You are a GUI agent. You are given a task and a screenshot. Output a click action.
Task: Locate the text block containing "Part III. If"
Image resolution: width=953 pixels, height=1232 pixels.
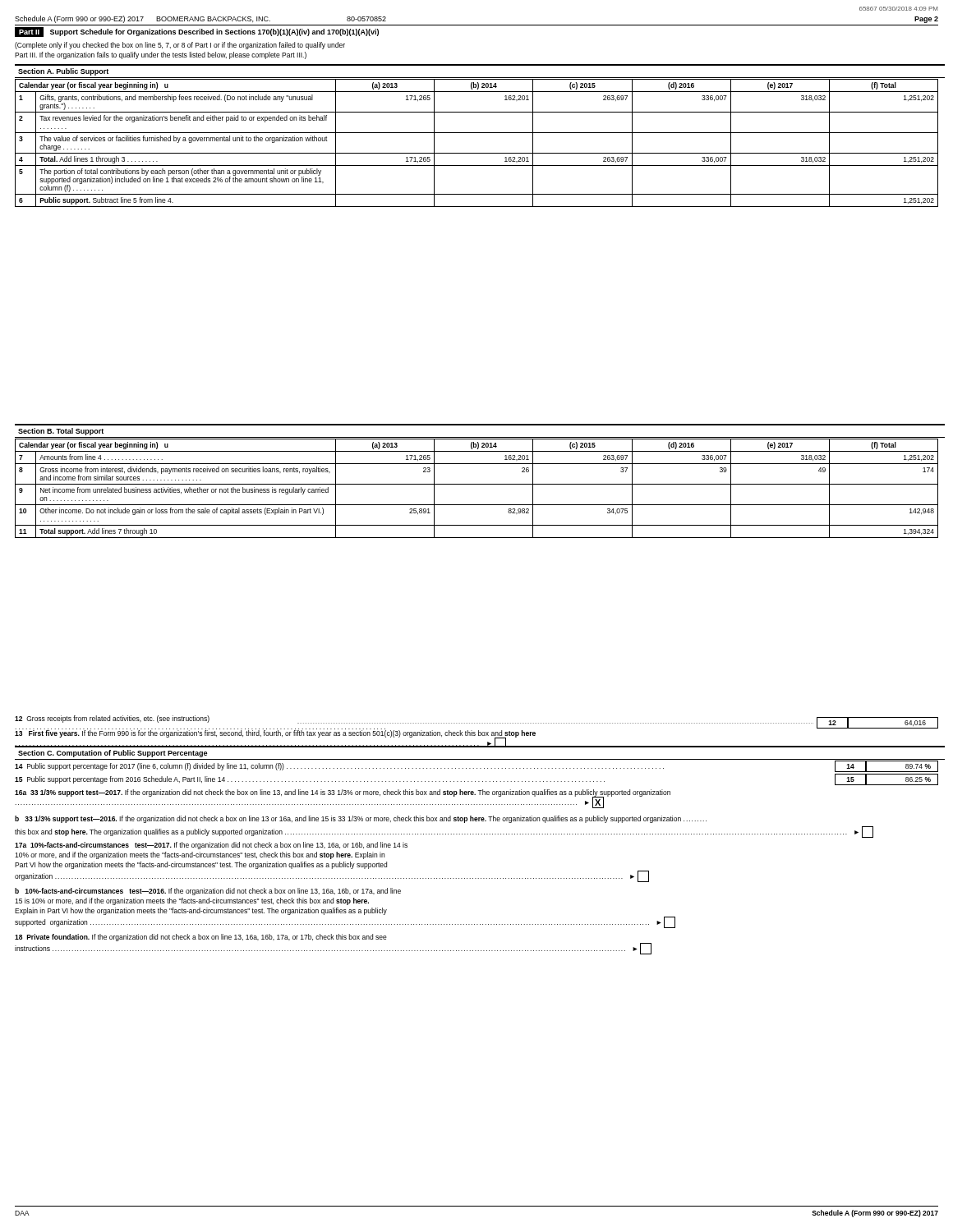161,55
